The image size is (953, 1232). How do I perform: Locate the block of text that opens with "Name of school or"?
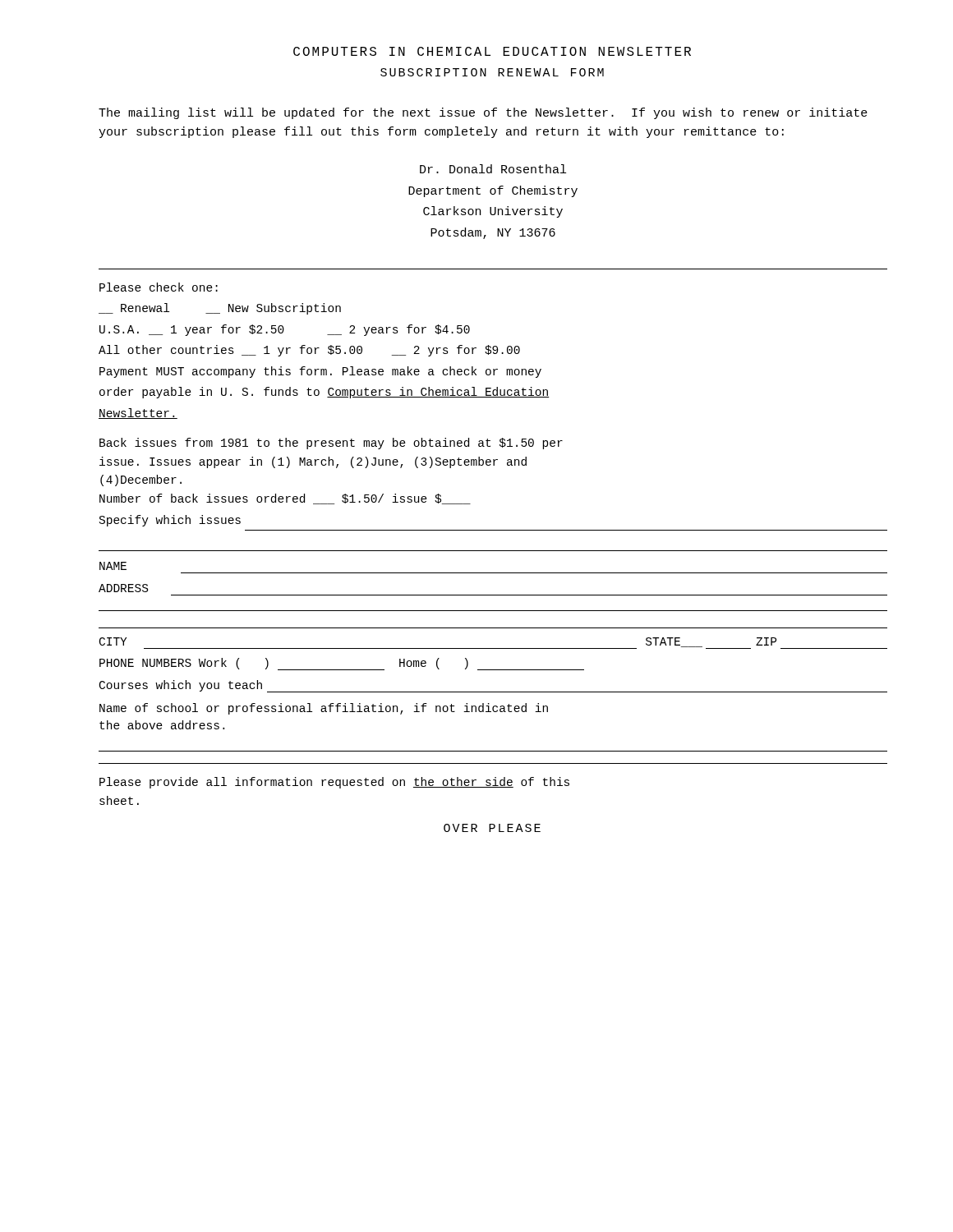(324, 709)
